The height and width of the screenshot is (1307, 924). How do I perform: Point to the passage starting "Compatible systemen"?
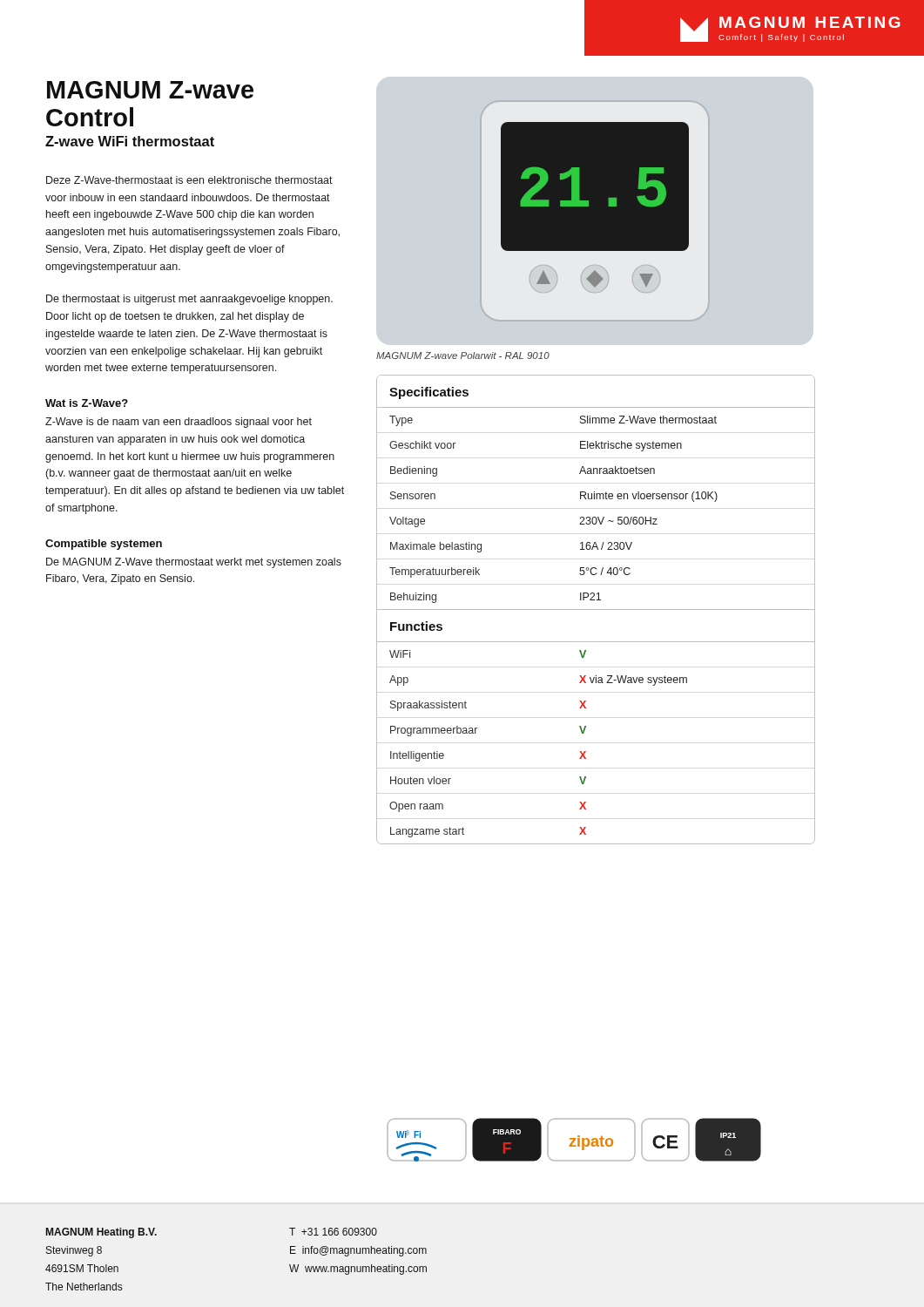104,543
